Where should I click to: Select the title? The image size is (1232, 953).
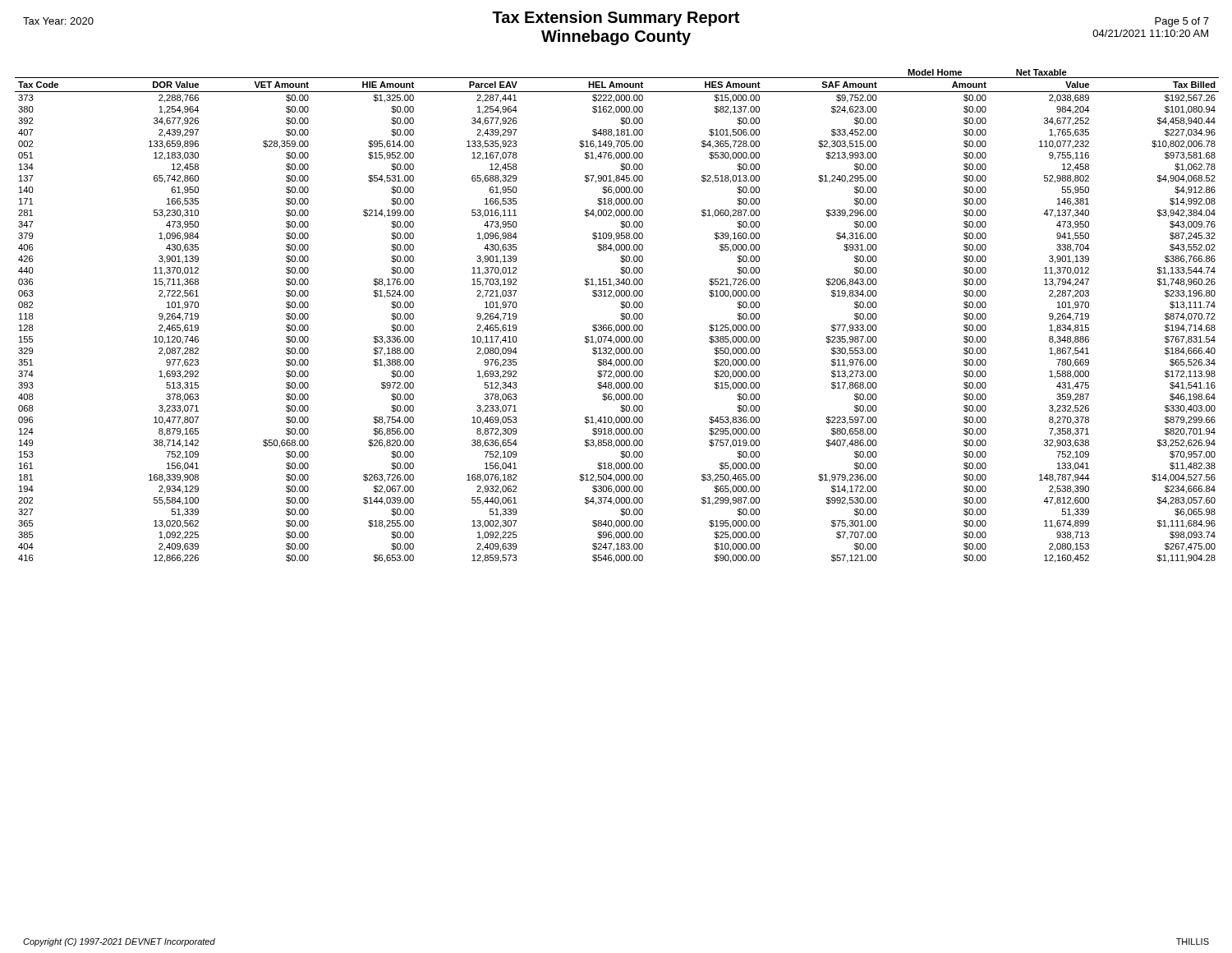(x=616, y=27)
